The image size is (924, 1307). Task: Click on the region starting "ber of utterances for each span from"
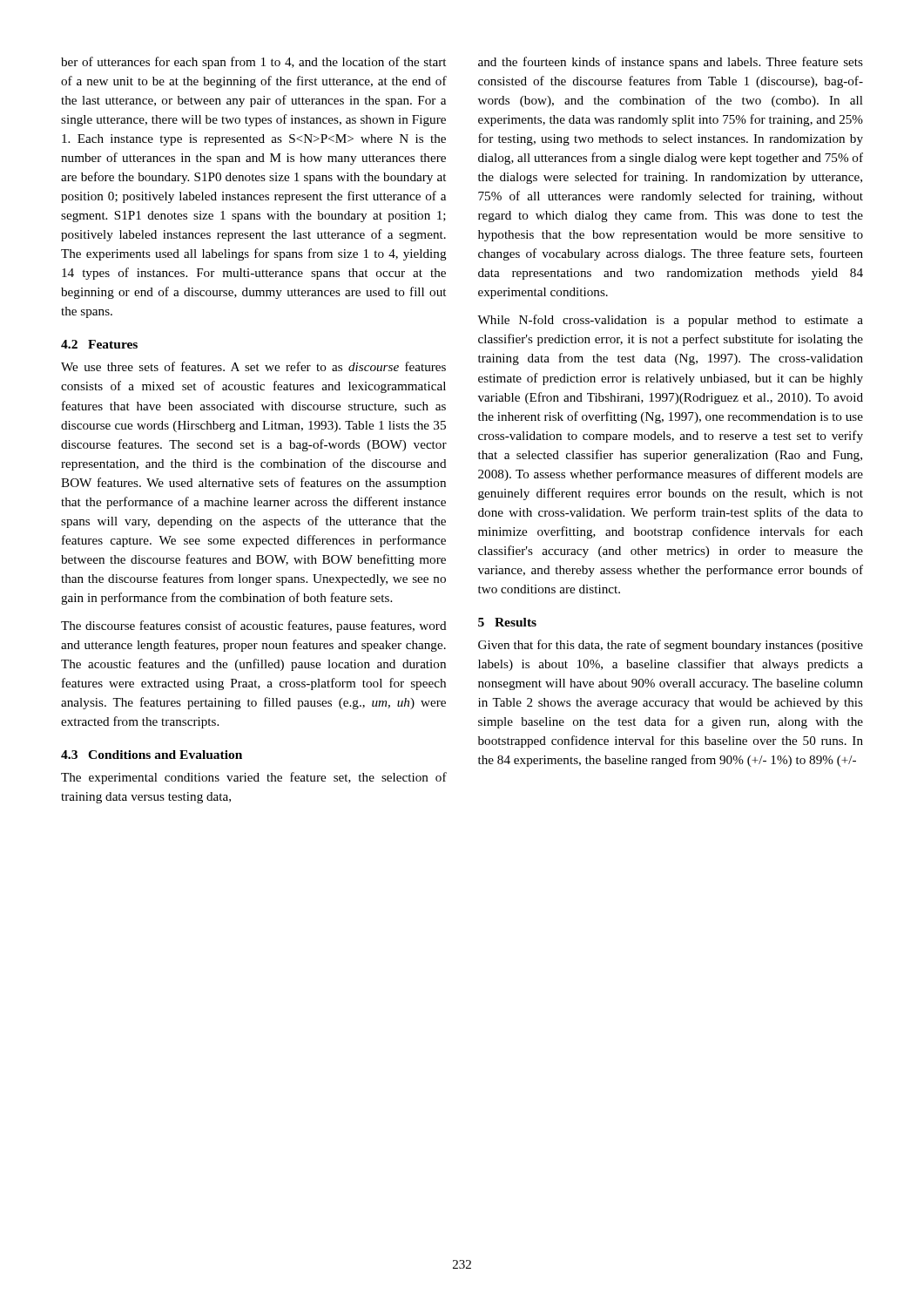[x=254, y=186]
